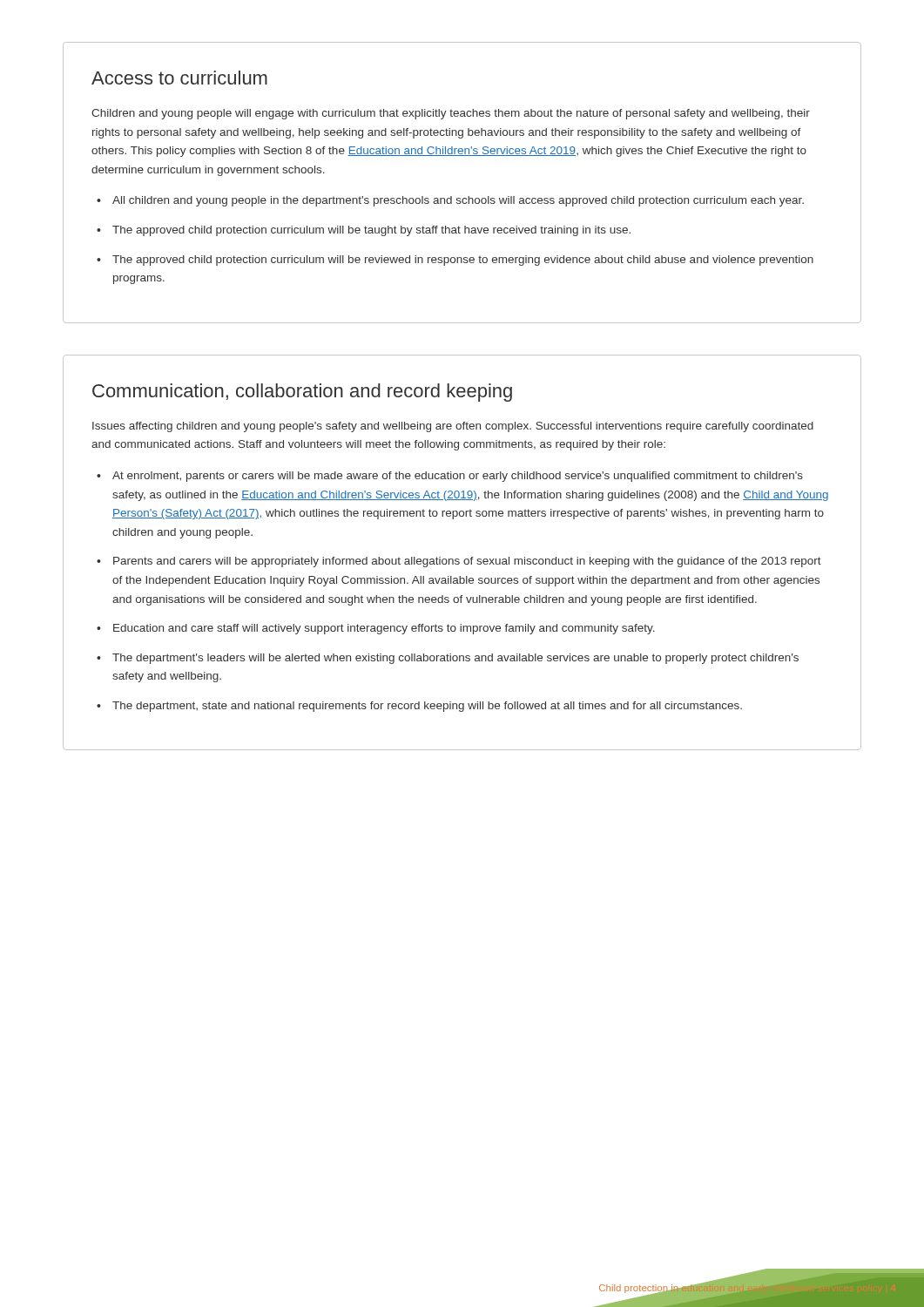The image size is (924, 1307).
Task: Click on the region starting "The department, state and"
Action: tap(428, 705)
